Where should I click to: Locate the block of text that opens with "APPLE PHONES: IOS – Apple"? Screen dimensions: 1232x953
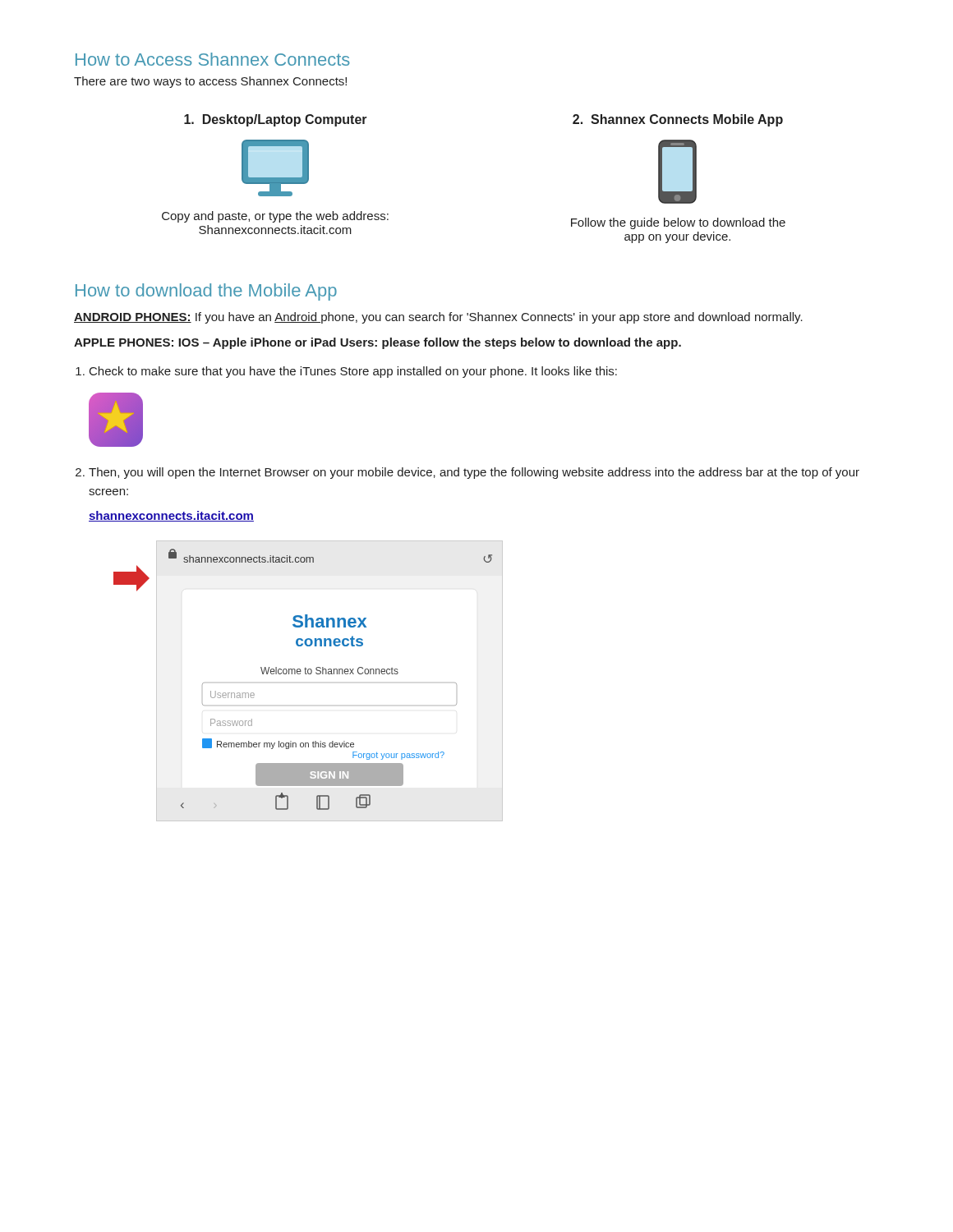coord(476,342)
